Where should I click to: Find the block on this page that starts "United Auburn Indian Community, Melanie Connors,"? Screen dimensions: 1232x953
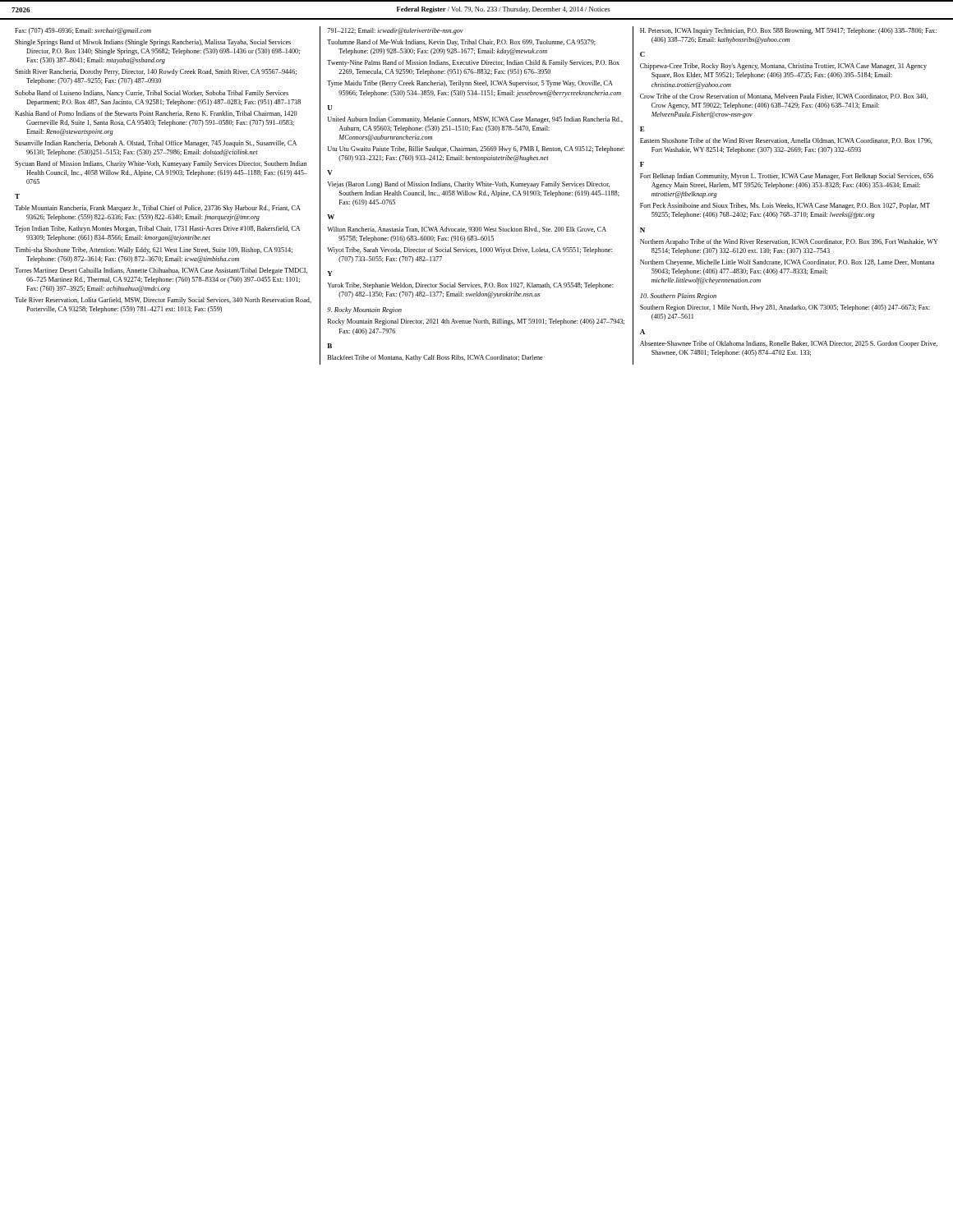[475, 128]
